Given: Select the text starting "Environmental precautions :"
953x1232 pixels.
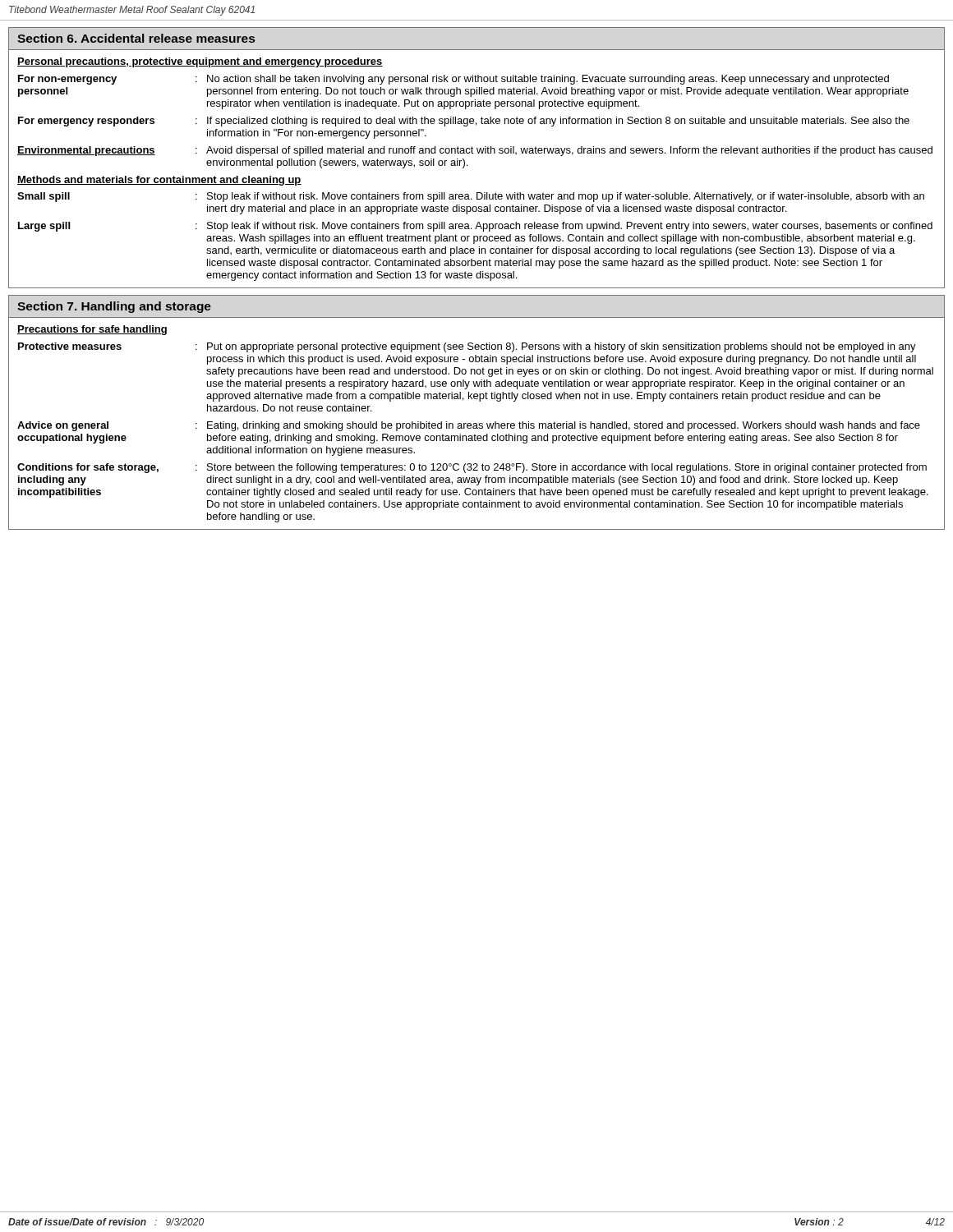Looking at the screenshot, I should click(x=476, y=156).
